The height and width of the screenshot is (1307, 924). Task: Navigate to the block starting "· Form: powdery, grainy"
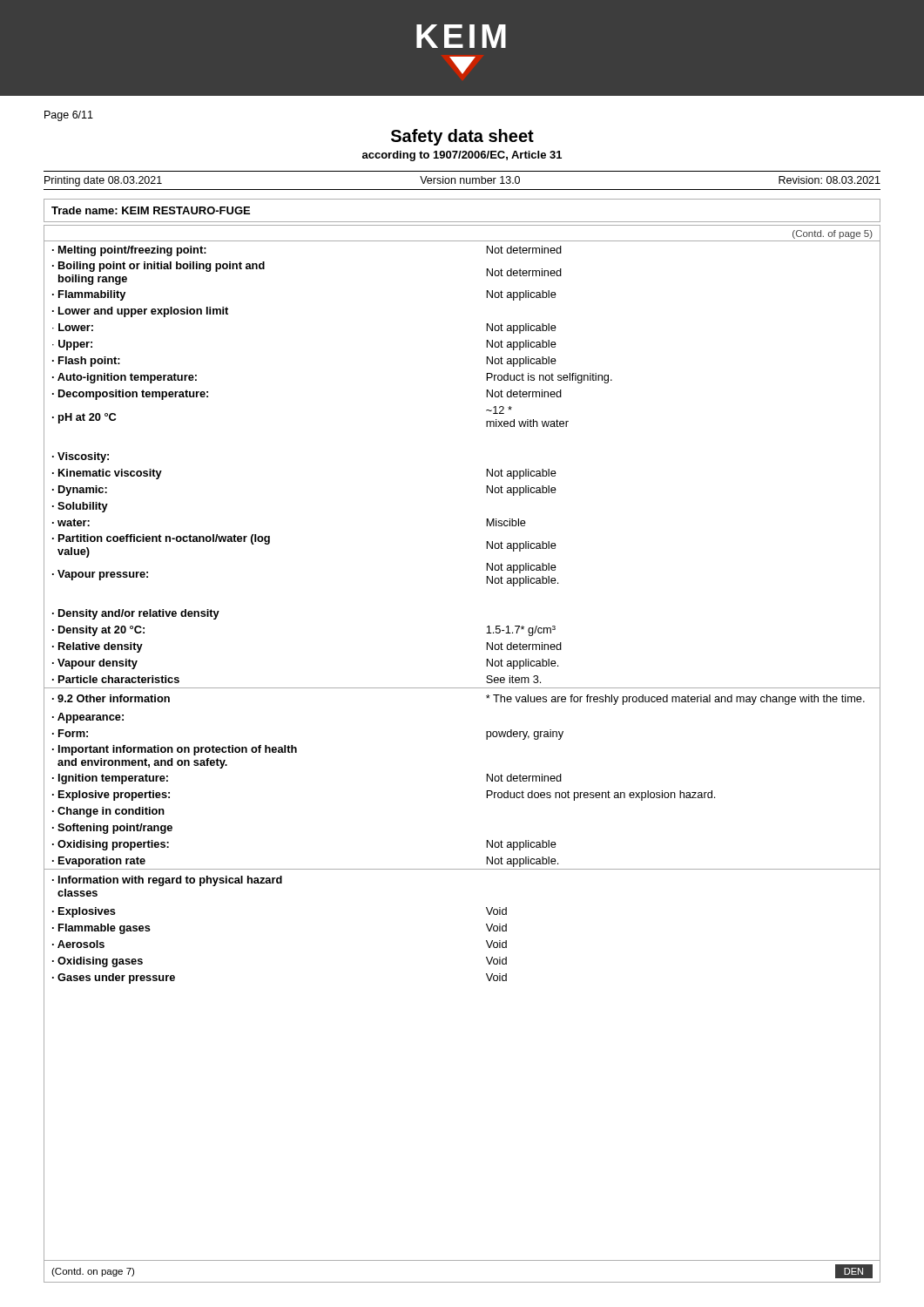point(72,734)
